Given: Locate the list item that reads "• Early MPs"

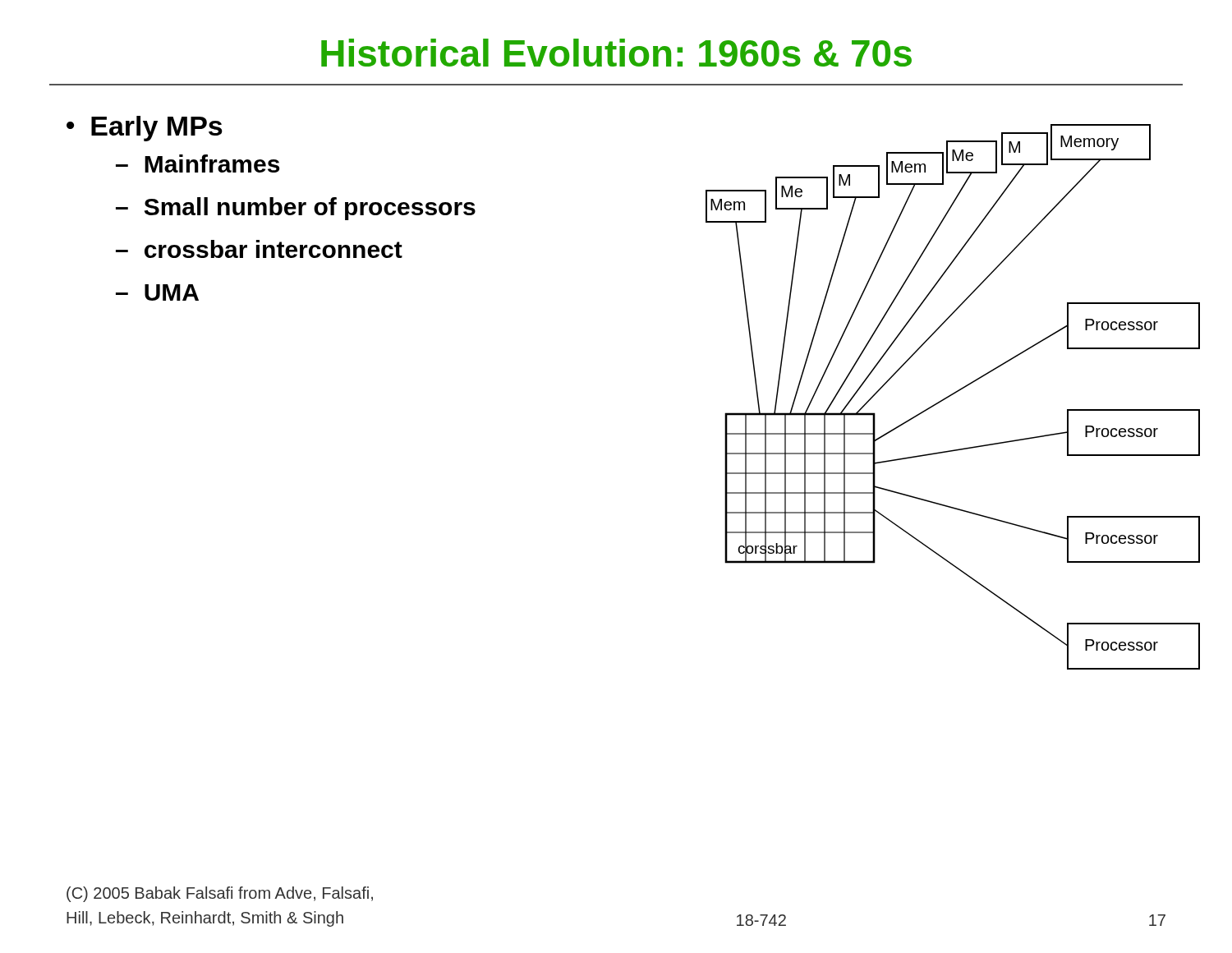Looking at the screenshot, I should 144,126.
